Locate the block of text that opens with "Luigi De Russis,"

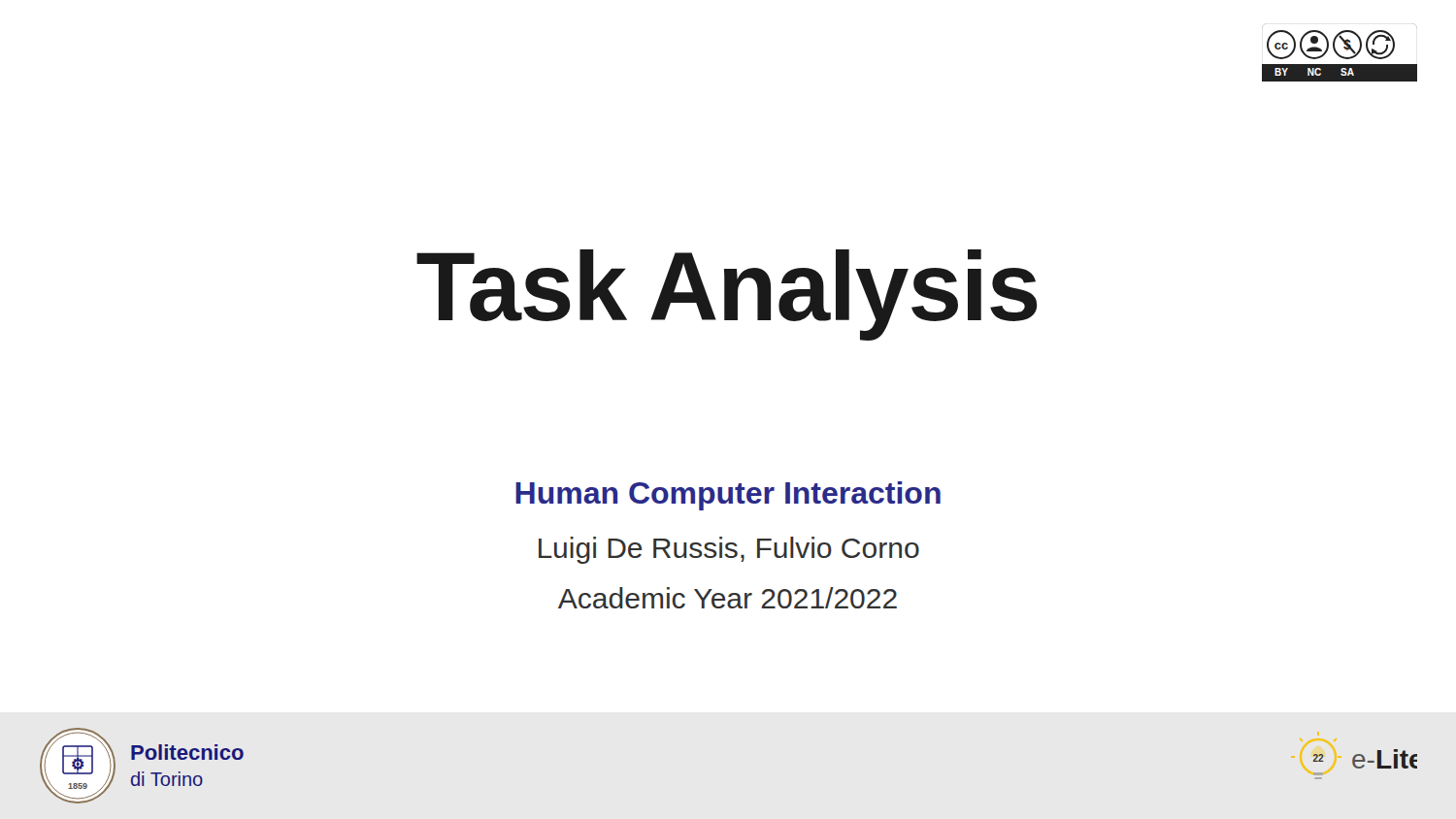tap(728, 548)
